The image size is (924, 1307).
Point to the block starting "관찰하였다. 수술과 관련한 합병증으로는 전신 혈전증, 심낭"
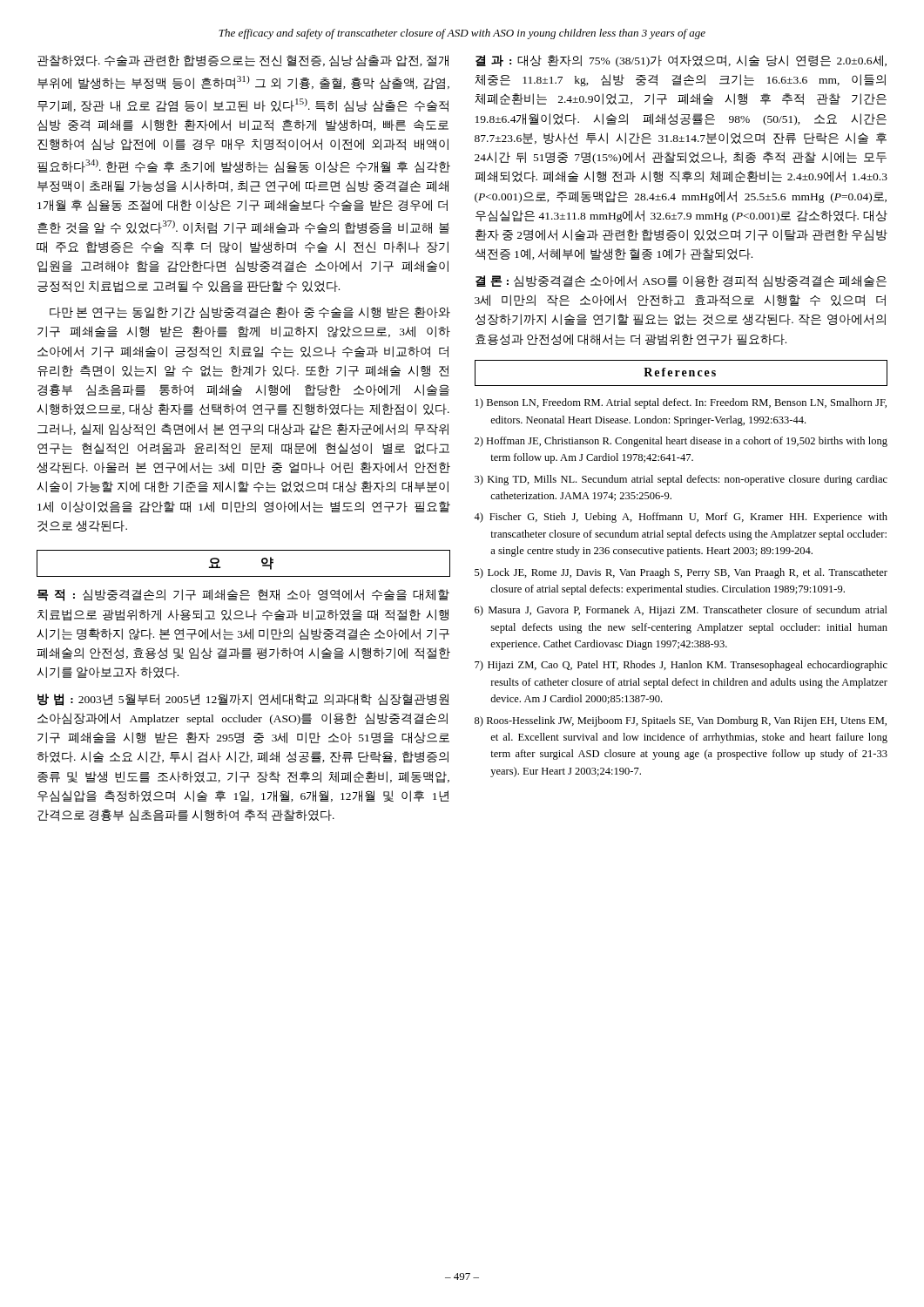tap(243, 174)
